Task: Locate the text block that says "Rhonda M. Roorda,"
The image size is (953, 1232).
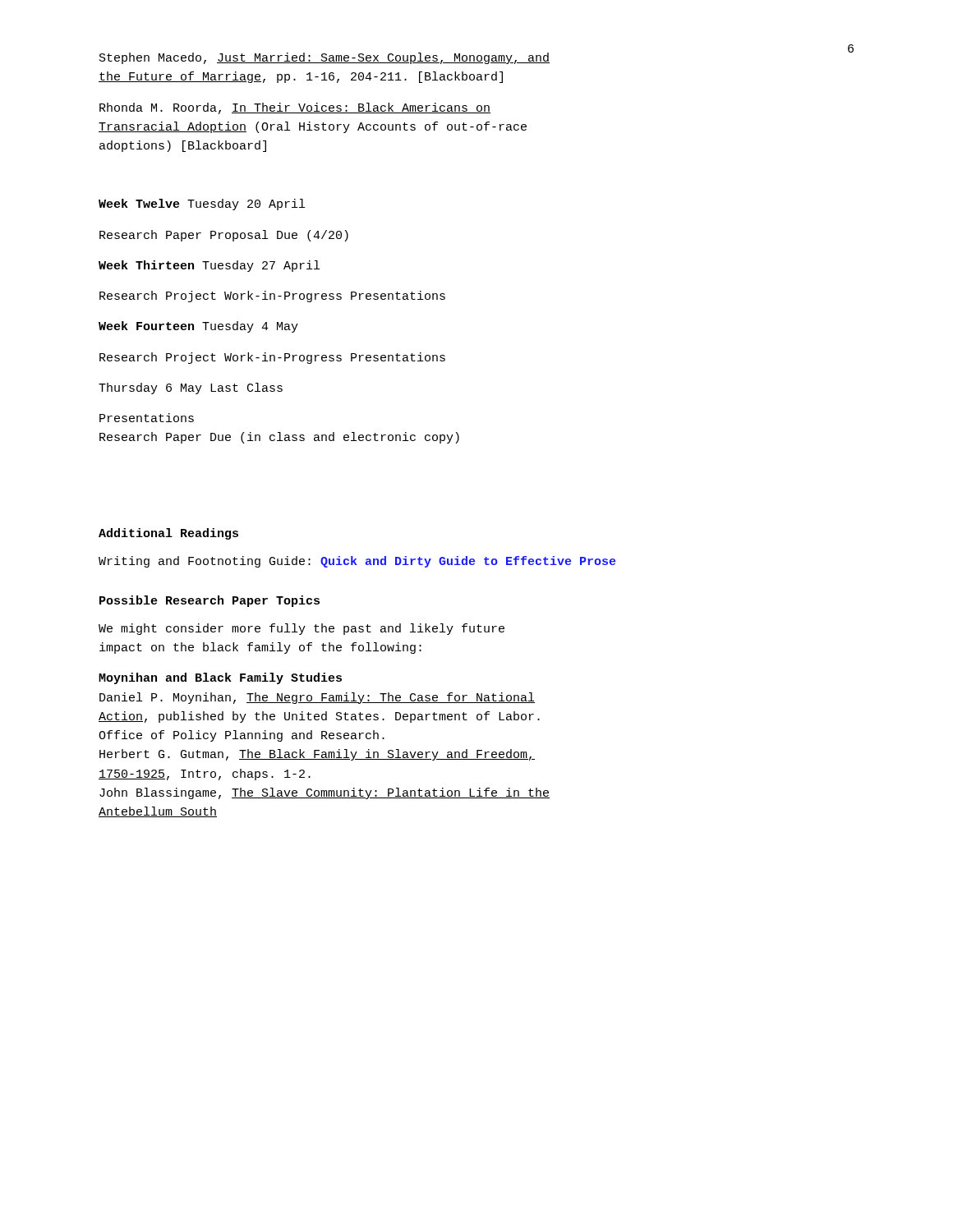Action: 313,128
